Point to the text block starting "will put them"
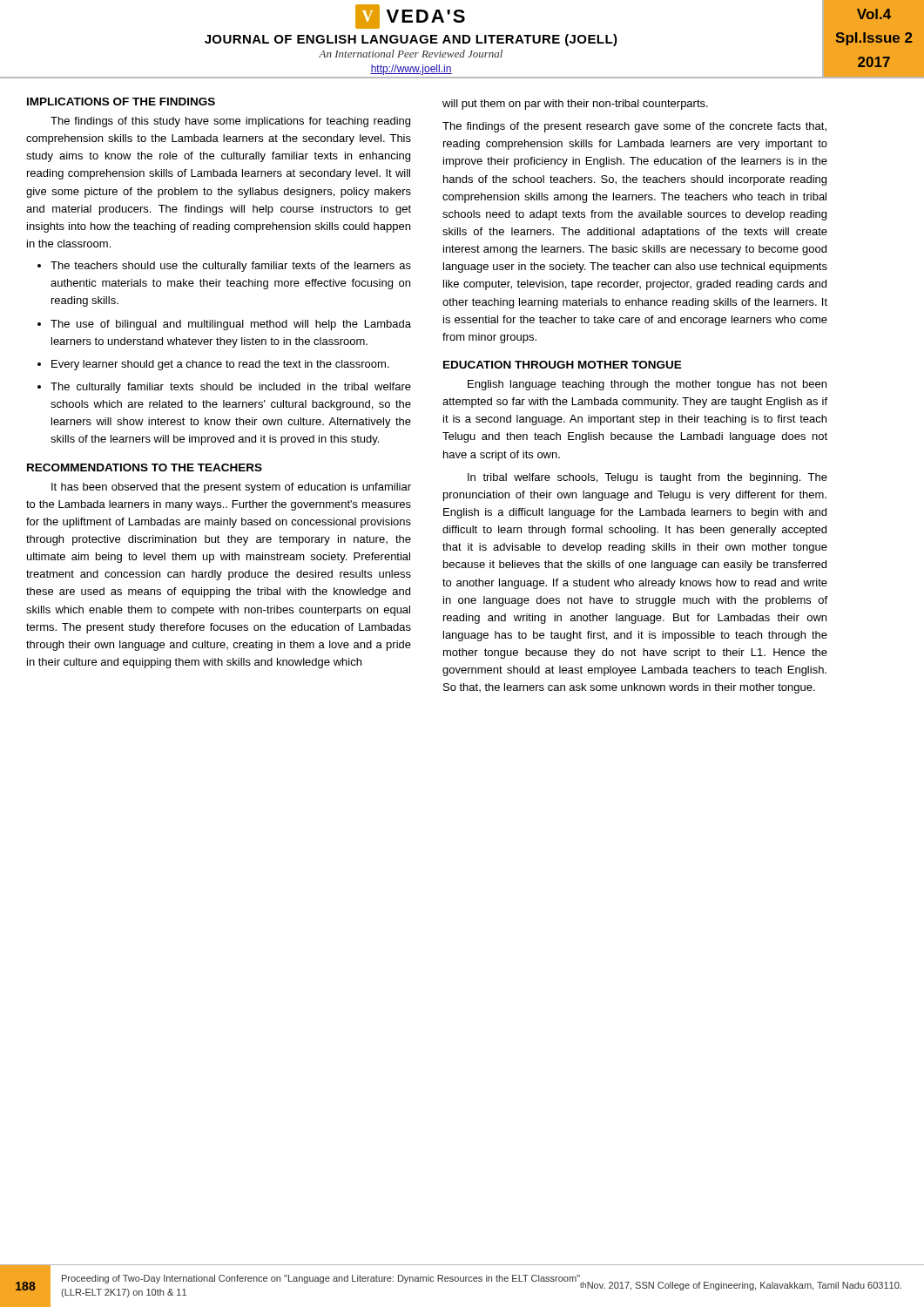This screenshot has height=1307, width=924. click(635, 220)
